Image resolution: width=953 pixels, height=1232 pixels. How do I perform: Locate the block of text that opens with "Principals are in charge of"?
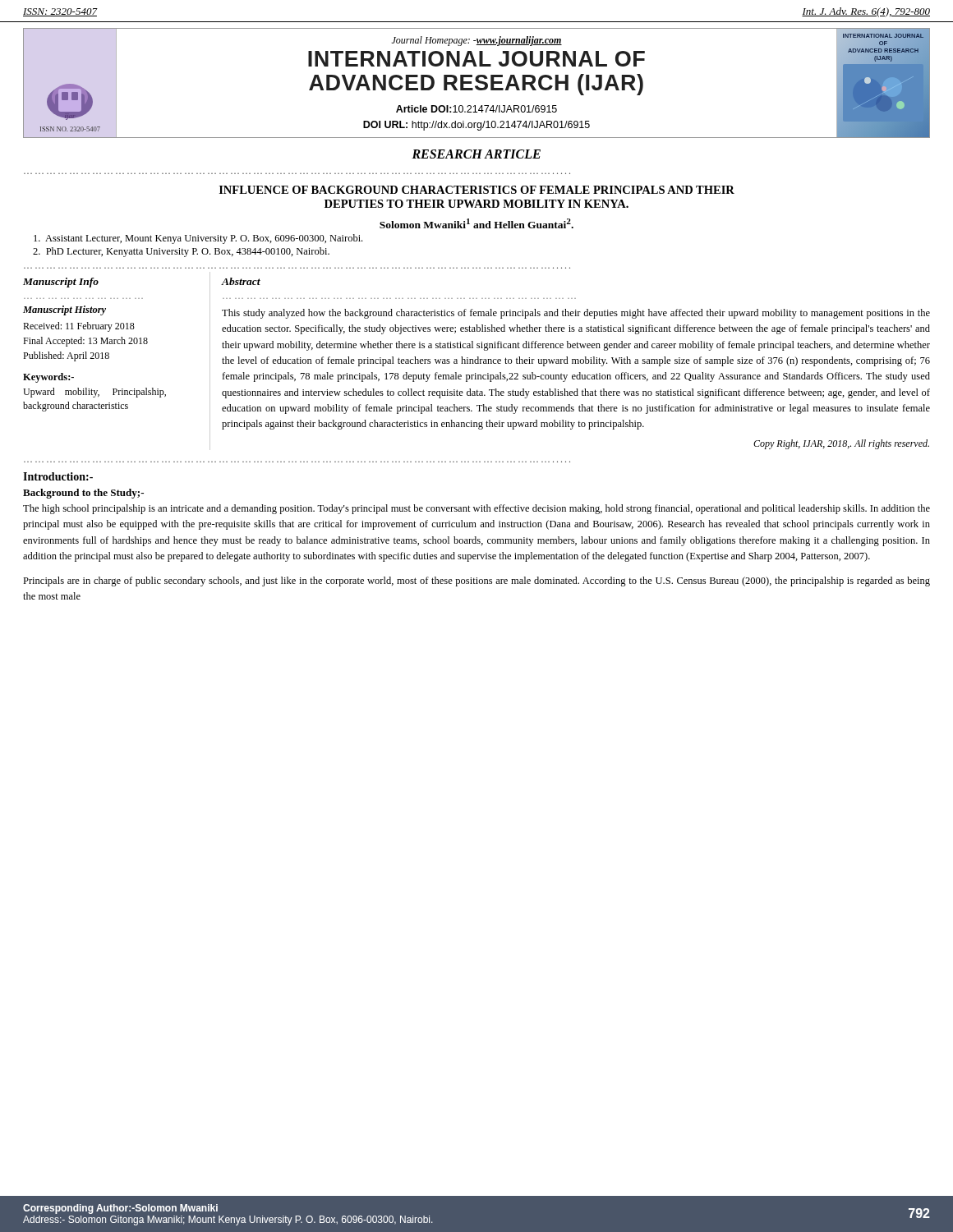pos(476,589)
